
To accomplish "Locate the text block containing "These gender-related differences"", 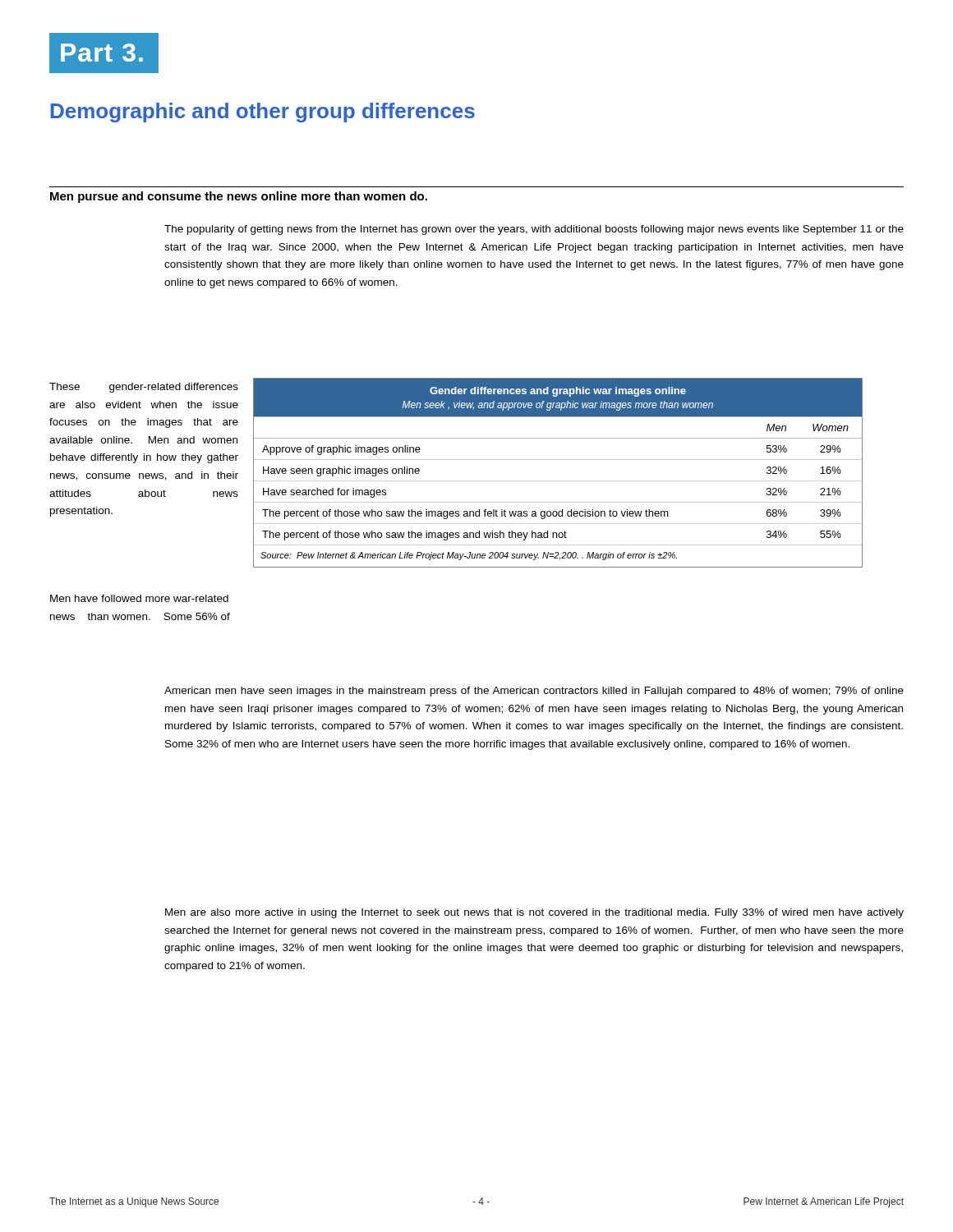I will pos(144,449).
